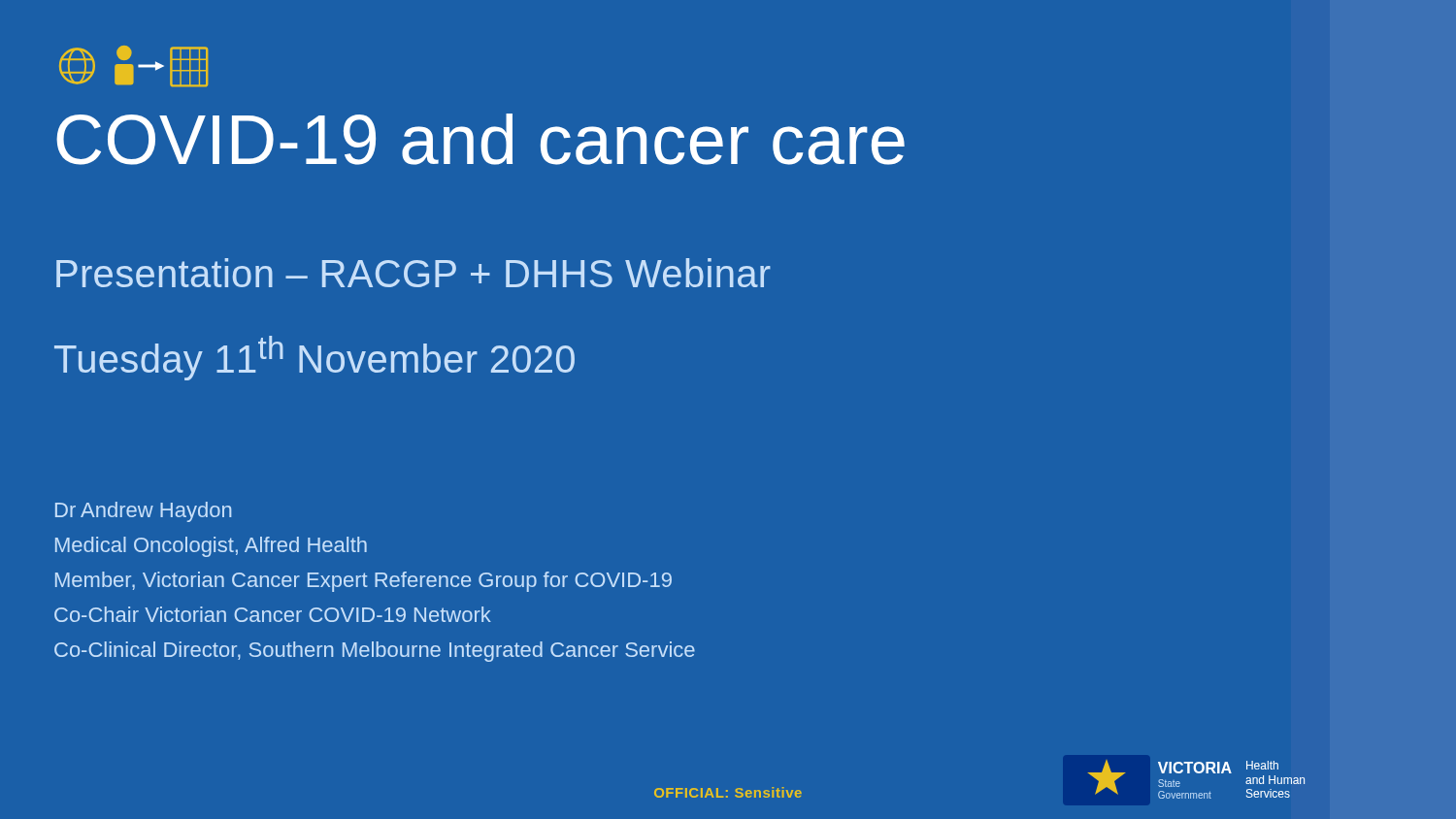Find the text that reads "Medical Oncologist, Alfred Health"

211,545
